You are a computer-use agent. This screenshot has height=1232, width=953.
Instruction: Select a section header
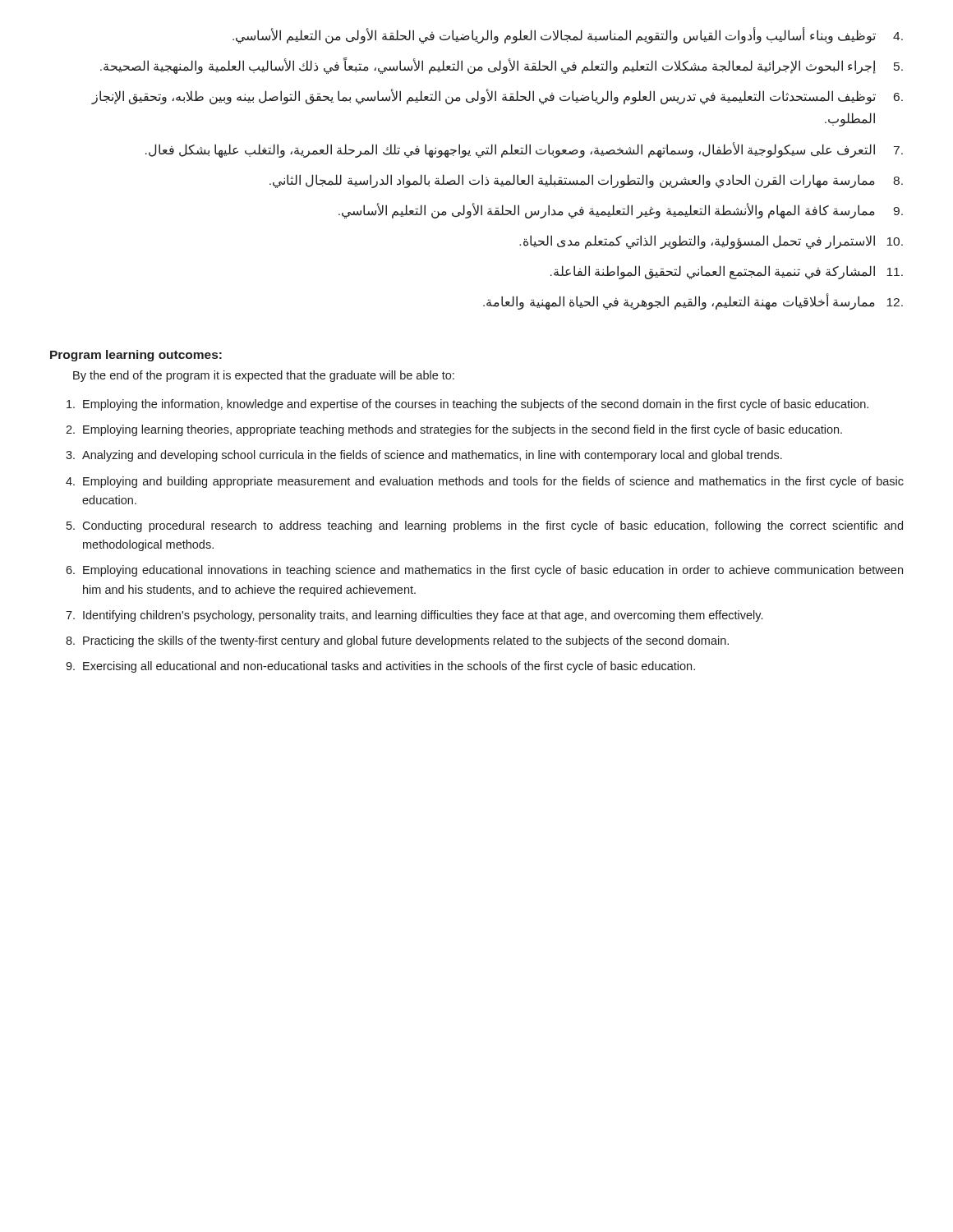476,355
